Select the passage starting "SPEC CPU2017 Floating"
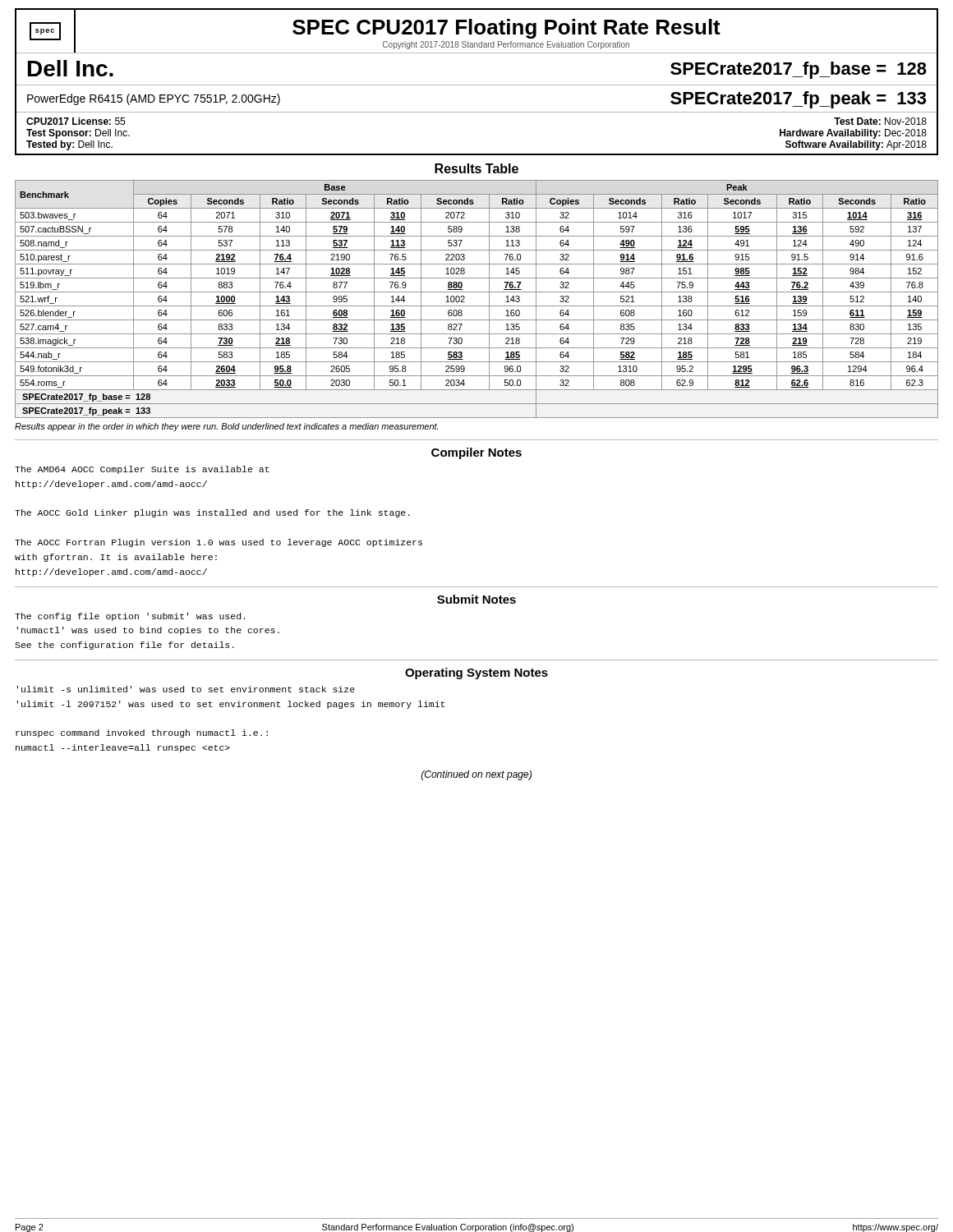The width and height of the screenshot is (953, 1232). coord(506,27)
